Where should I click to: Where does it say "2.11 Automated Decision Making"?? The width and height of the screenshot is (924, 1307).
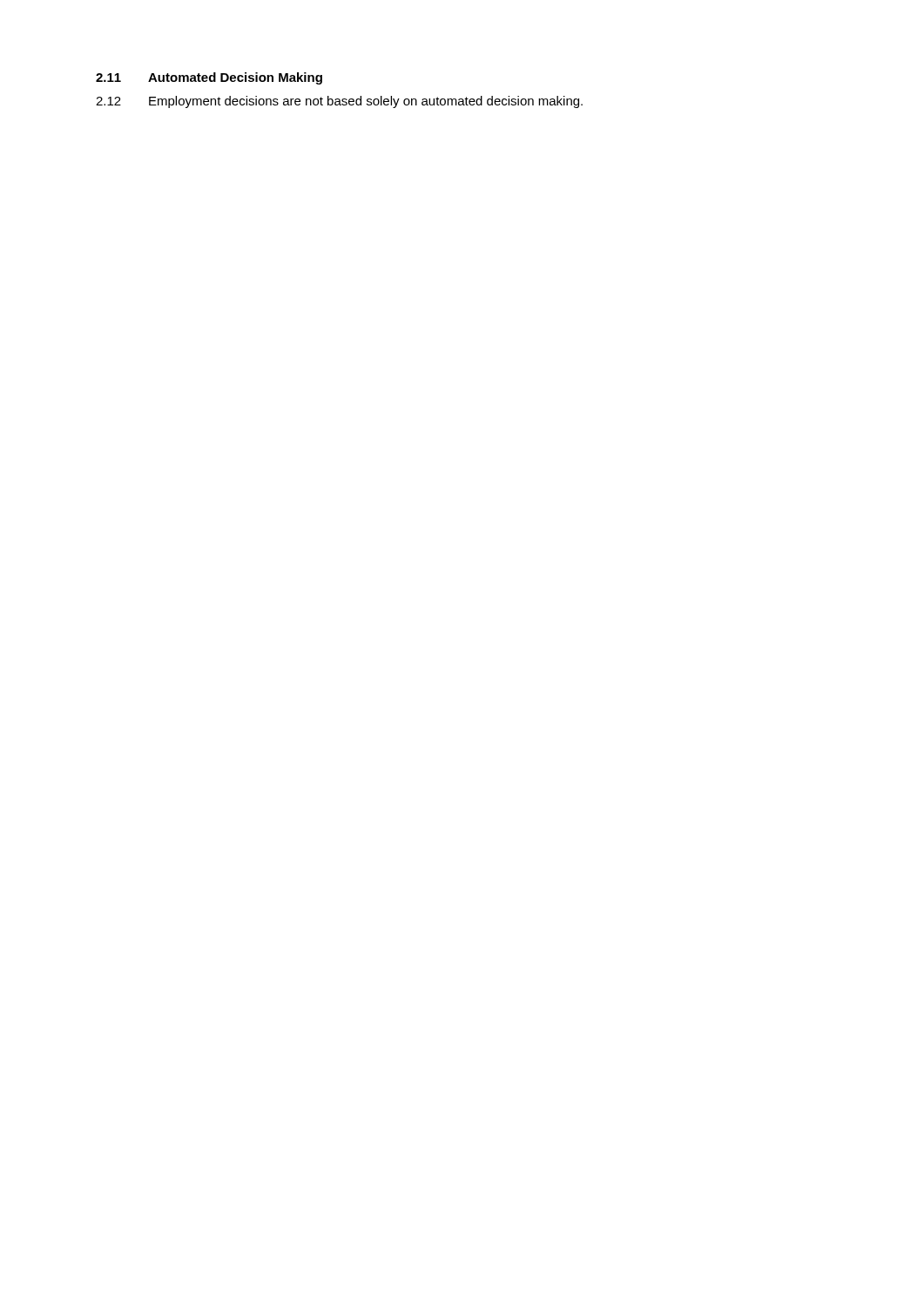point(209,77)
